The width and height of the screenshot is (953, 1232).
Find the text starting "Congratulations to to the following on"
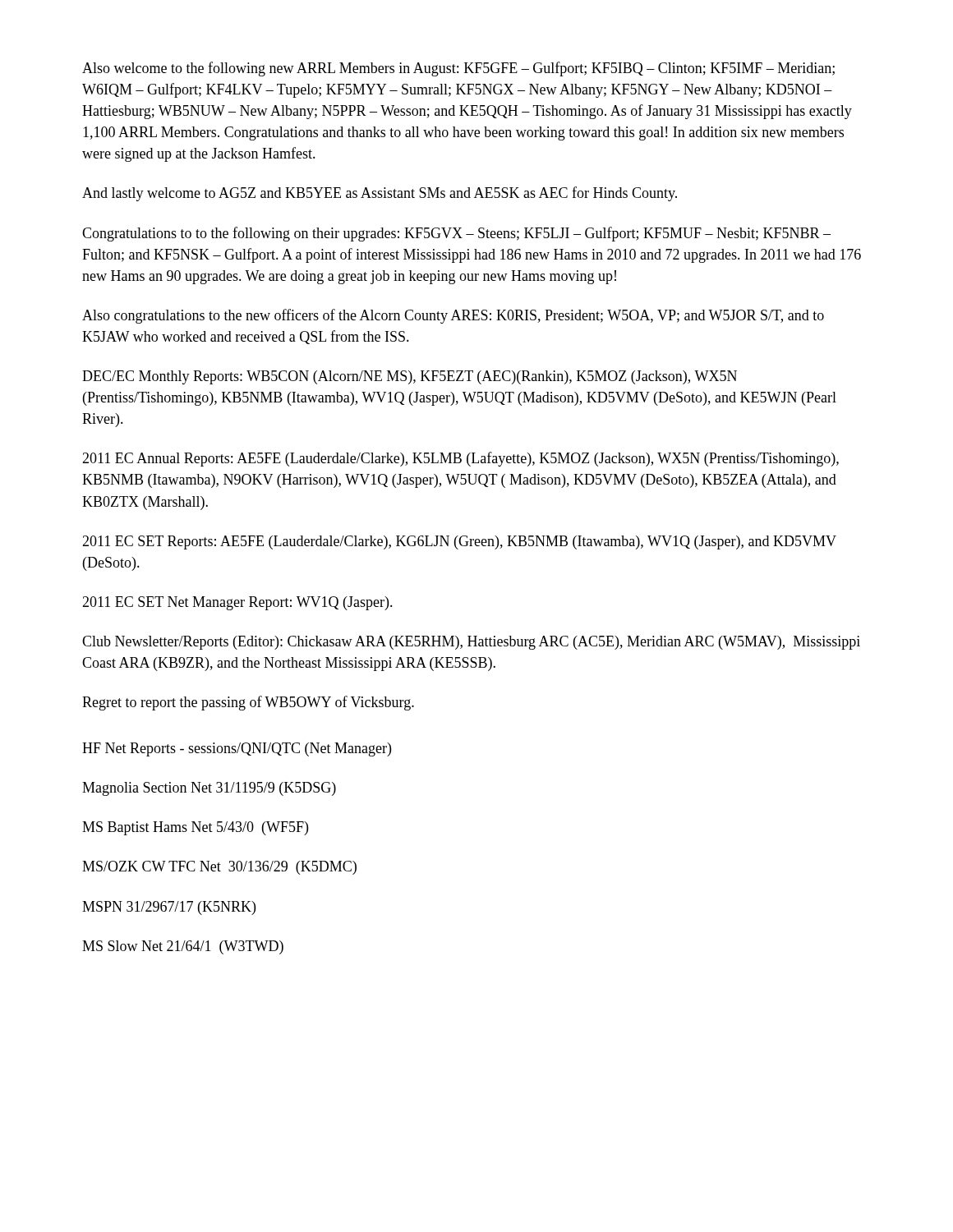point(472,254)
